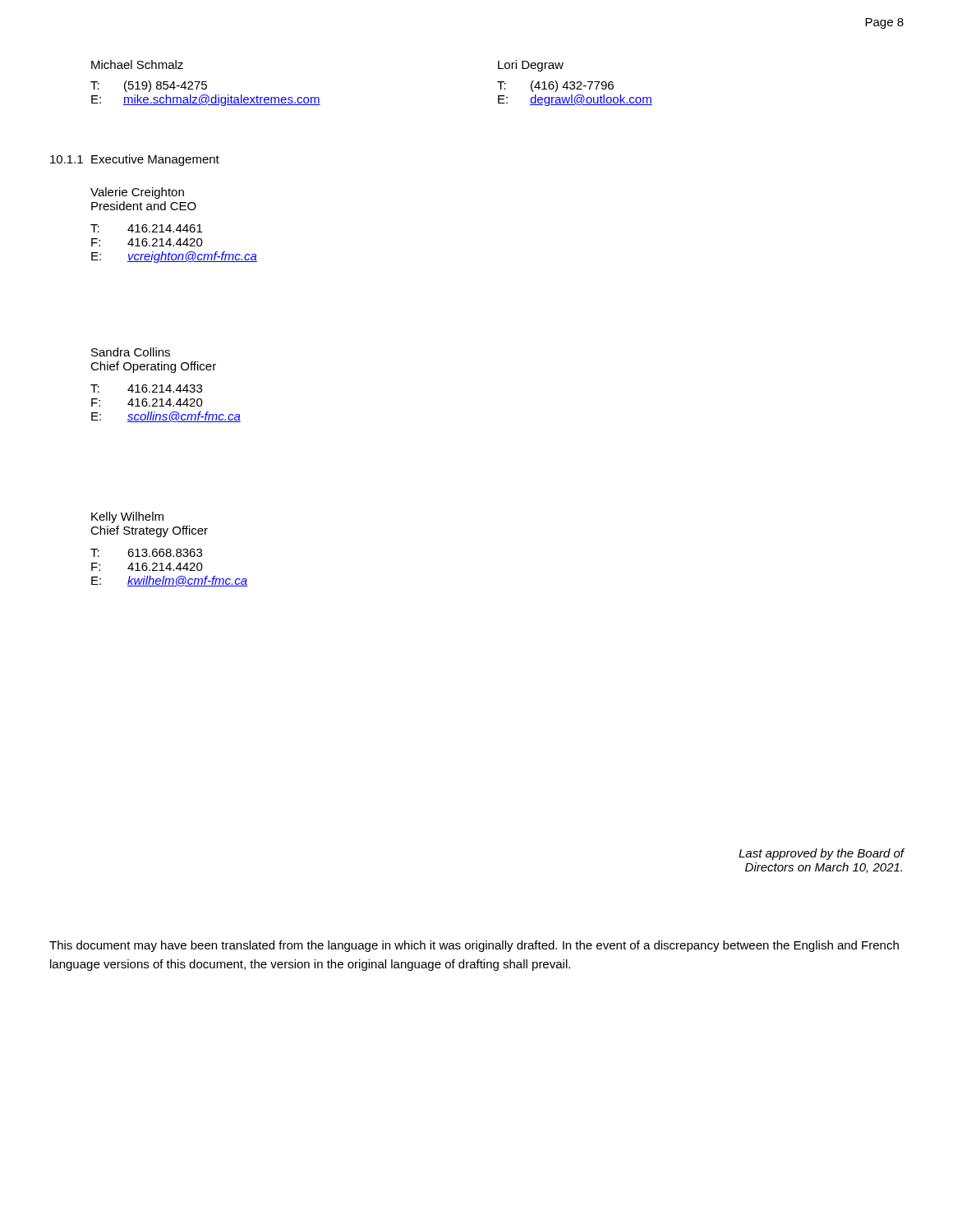
Task: Where is the passage that starts "Kelly Wilhelm Chief Strategy Officer T:613.668.8363"?
Action: (x=169, y=548)
